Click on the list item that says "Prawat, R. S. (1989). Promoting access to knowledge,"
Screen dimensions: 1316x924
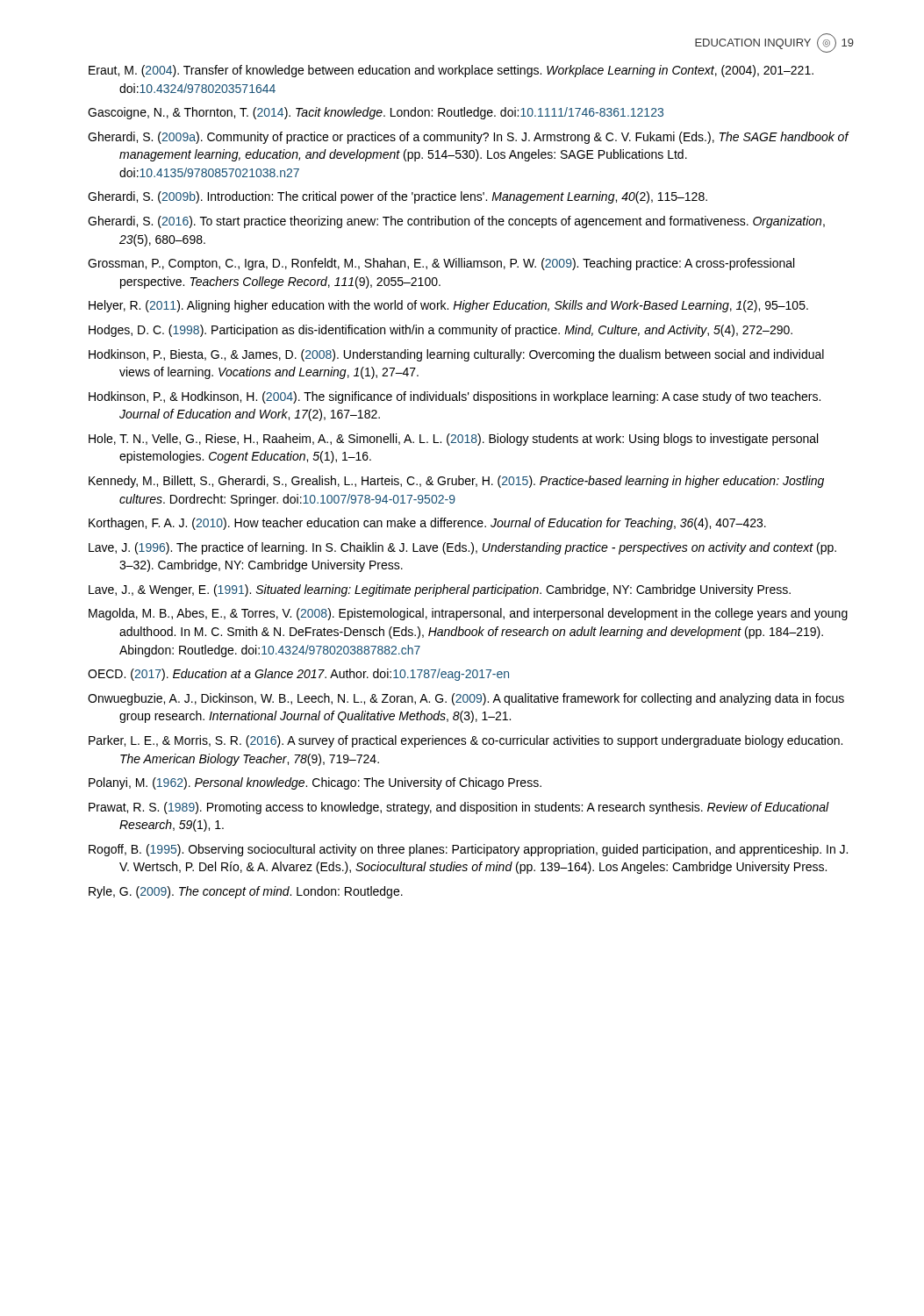coord(458,816)
